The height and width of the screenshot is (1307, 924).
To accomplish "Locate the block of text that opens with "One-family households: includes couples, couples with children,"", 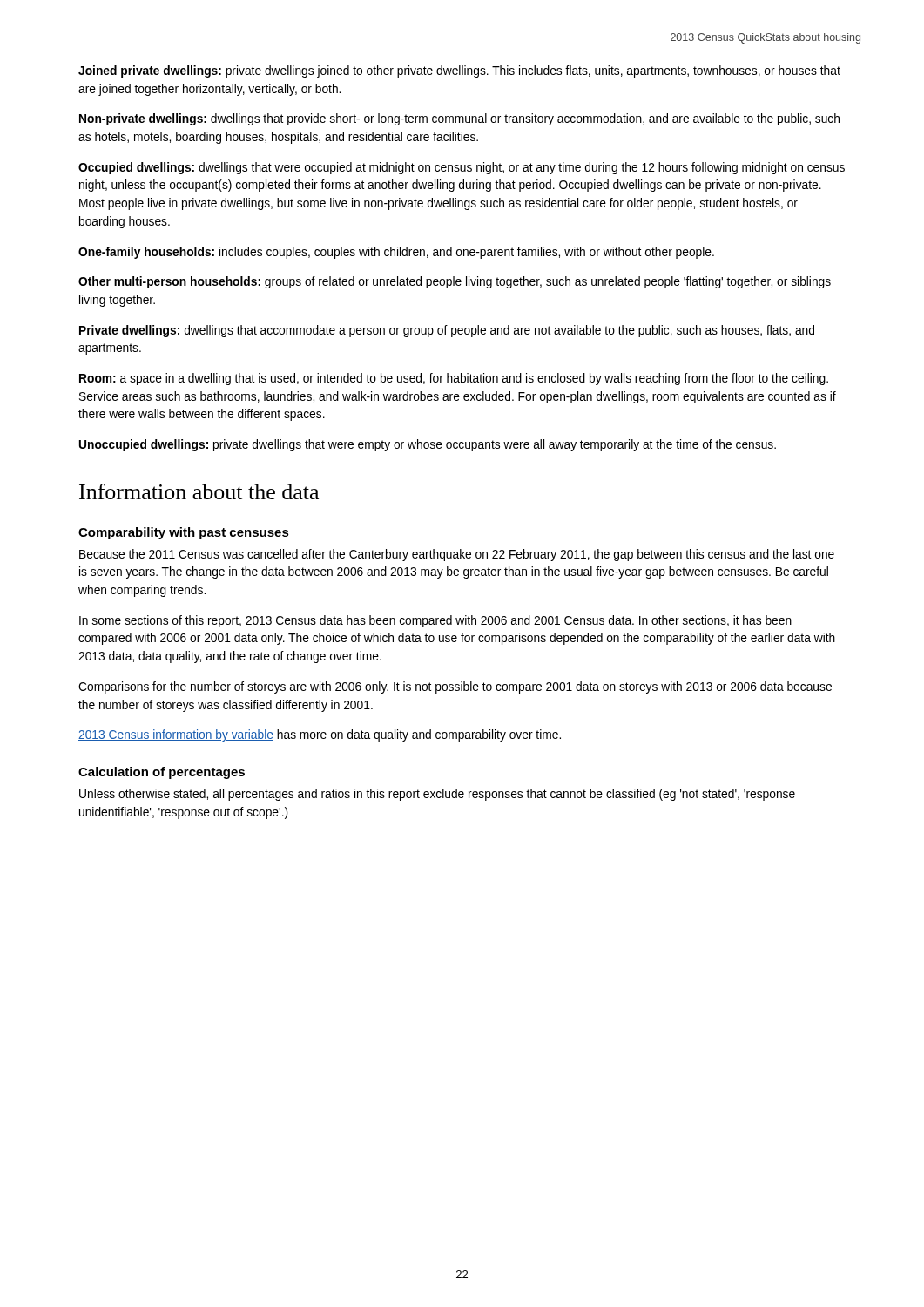I will (397, 252).
